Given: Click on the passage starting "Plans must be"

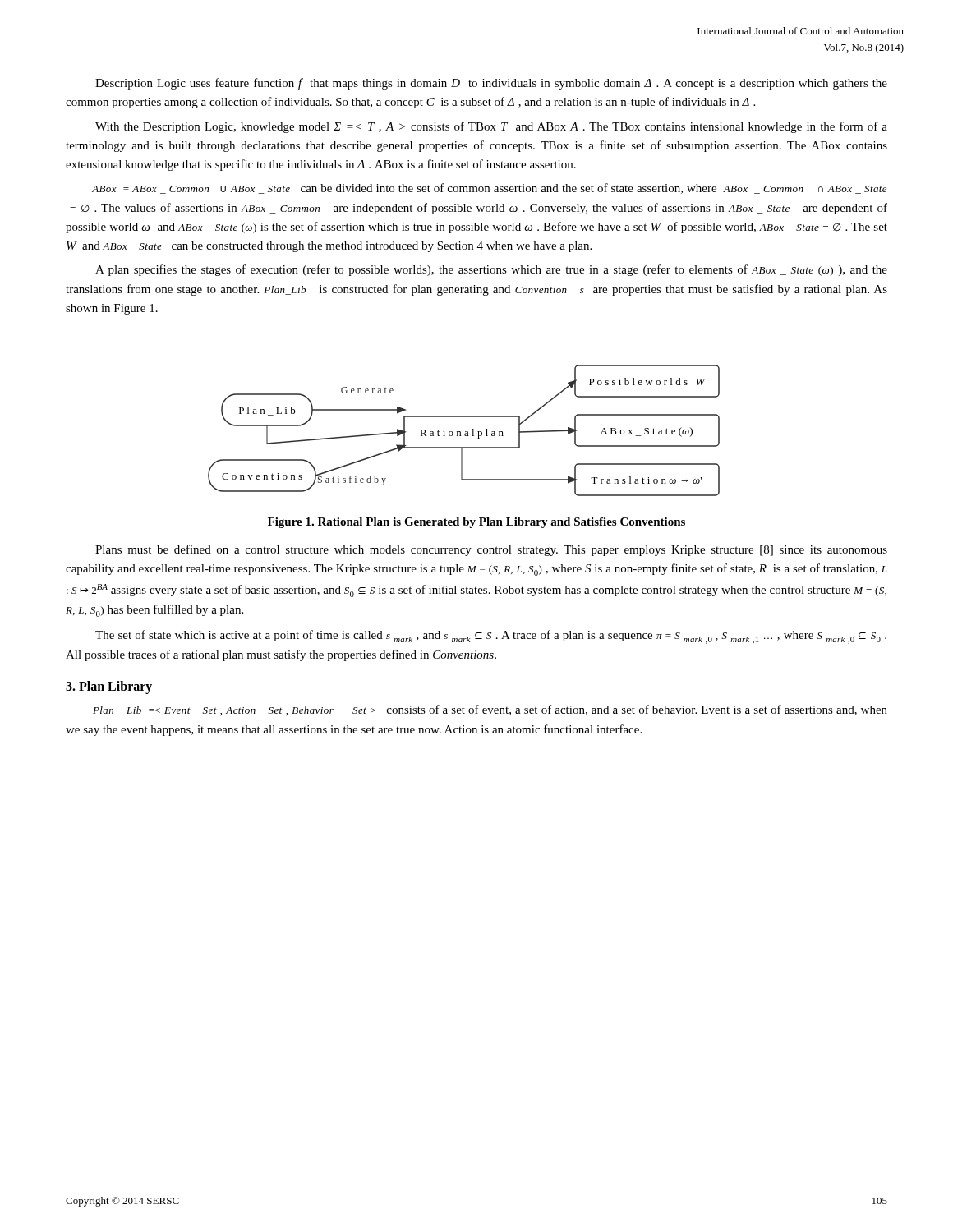Looking at the screenshot, I should tap(476, 581).
